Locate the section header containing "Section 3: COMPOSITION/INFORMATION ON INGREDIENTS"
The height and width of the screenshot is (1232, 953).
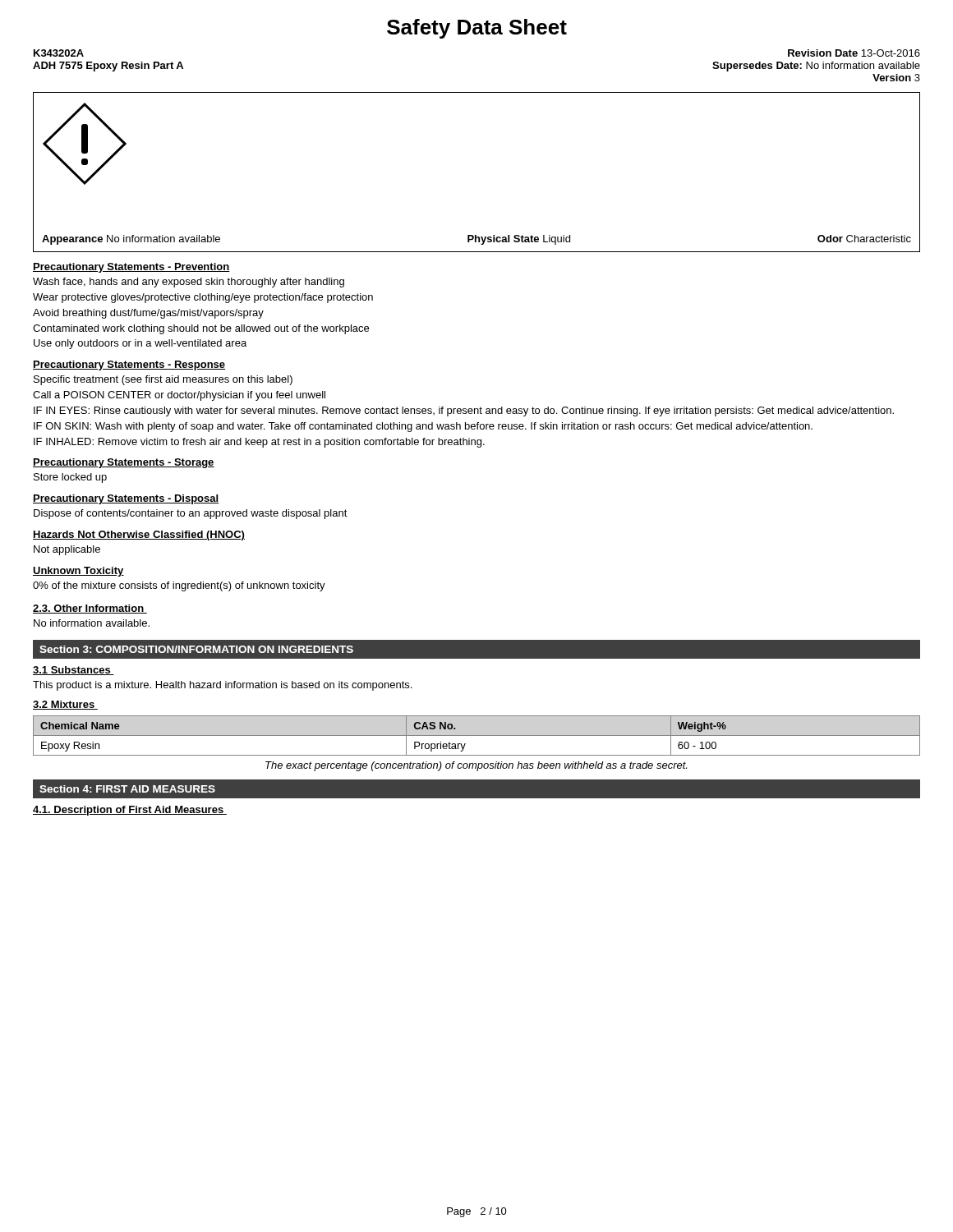[196, 649]
